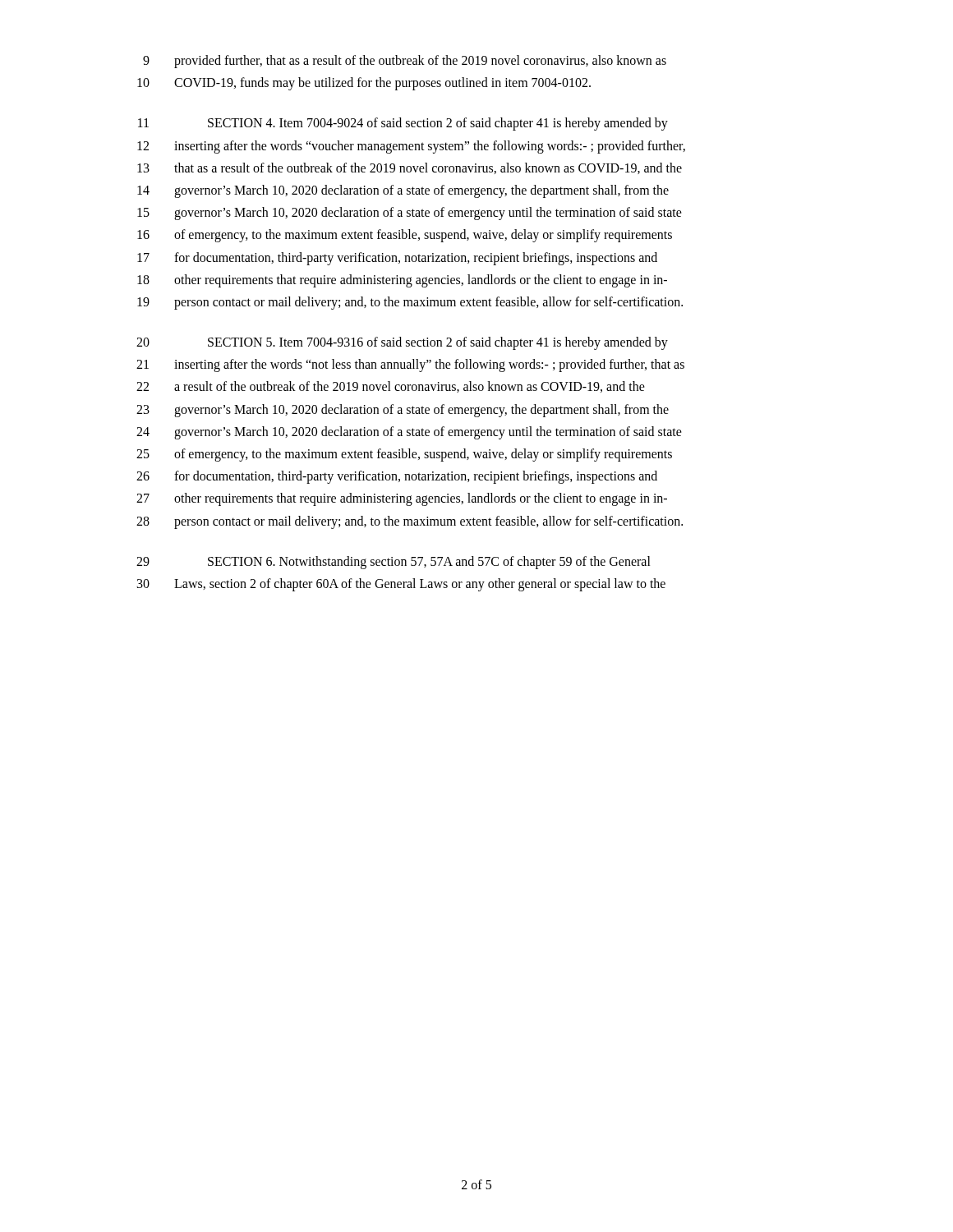953x1232 pixels.
Task: Click the passage that begins "16 of emergency, to"
Action: [476, 235]
